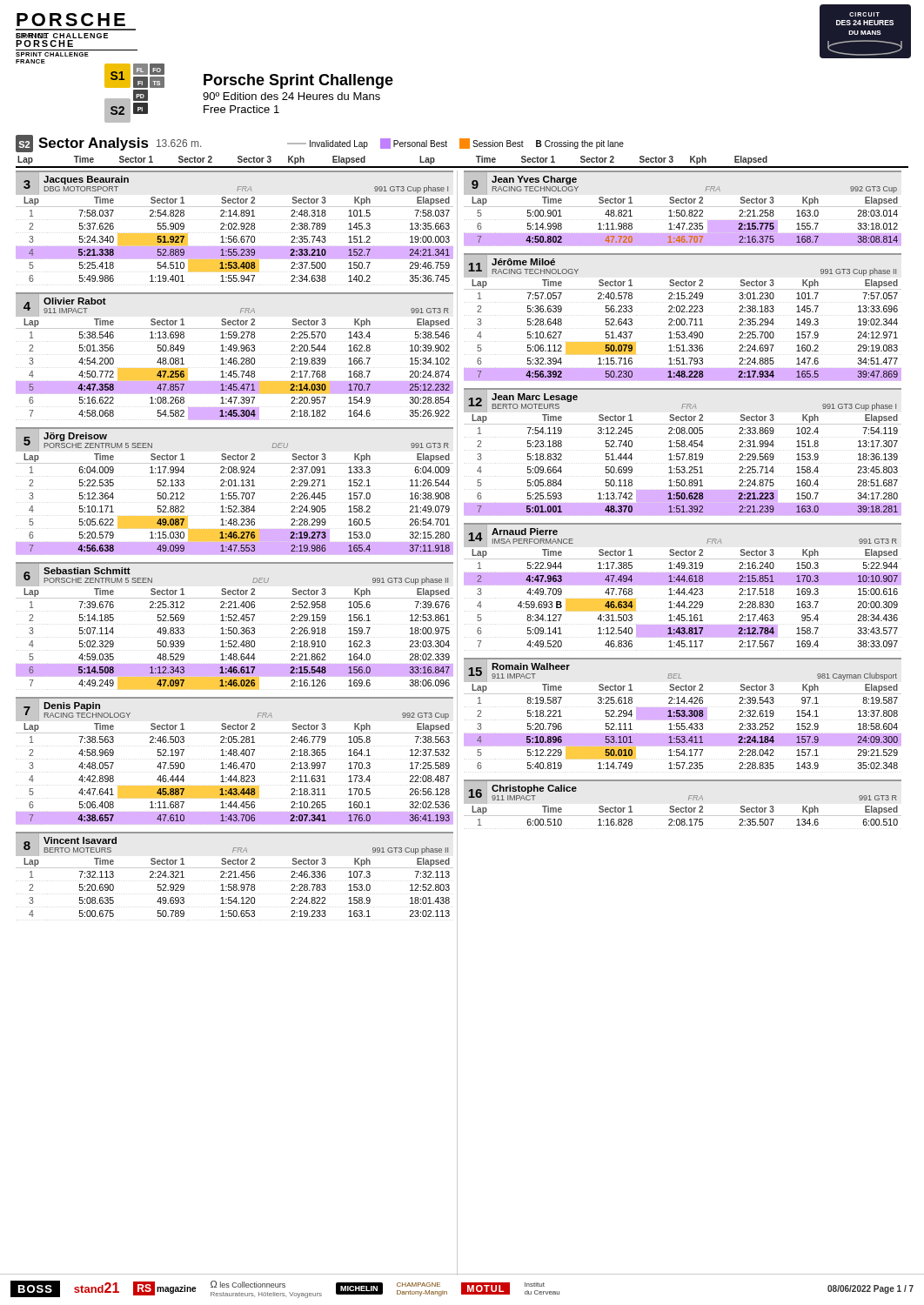
Task: Click on the text block that says "16 Christophe Calice 911"
Action: [x=683, y=804]
